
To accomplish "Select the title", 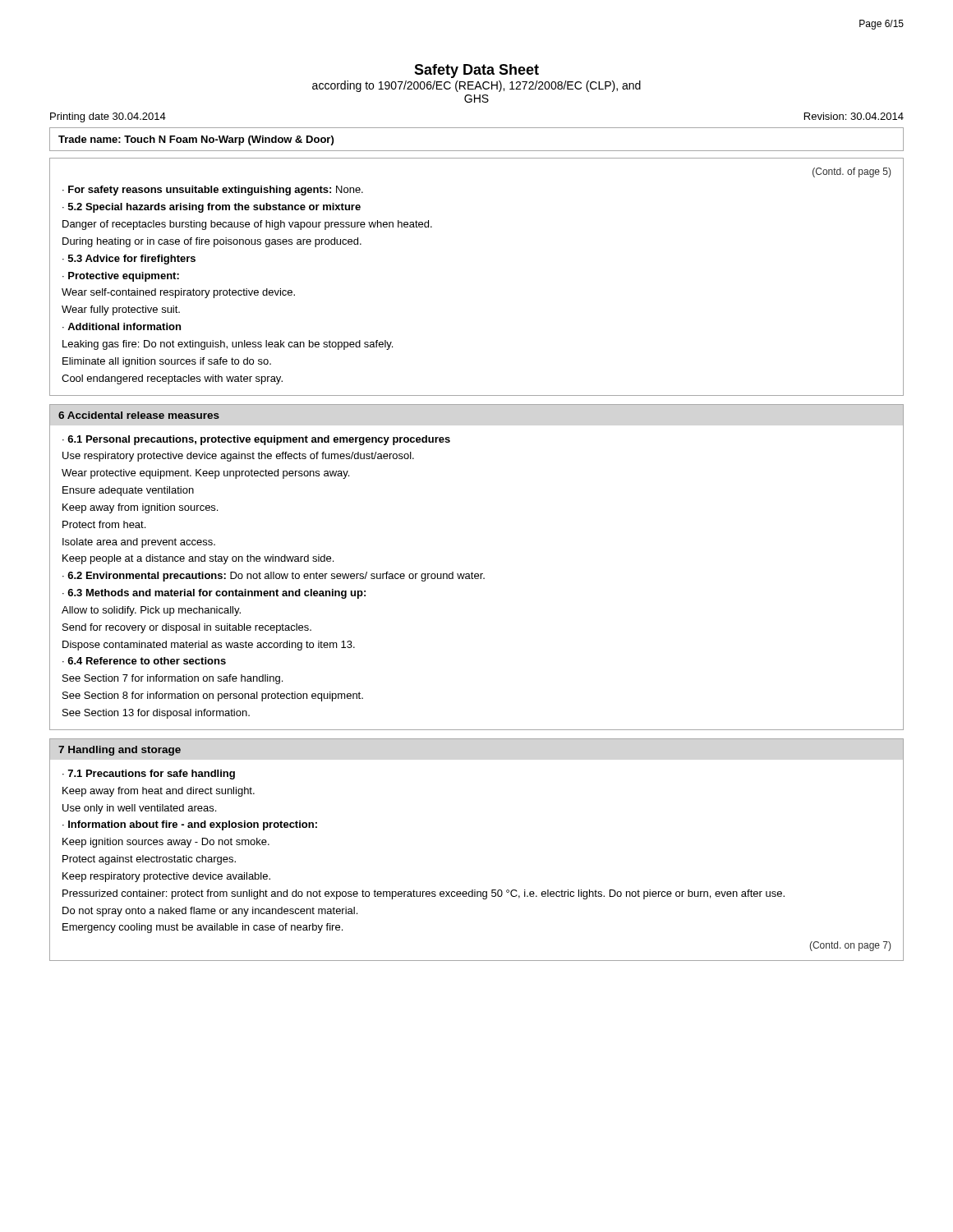I will pos(476,83).
